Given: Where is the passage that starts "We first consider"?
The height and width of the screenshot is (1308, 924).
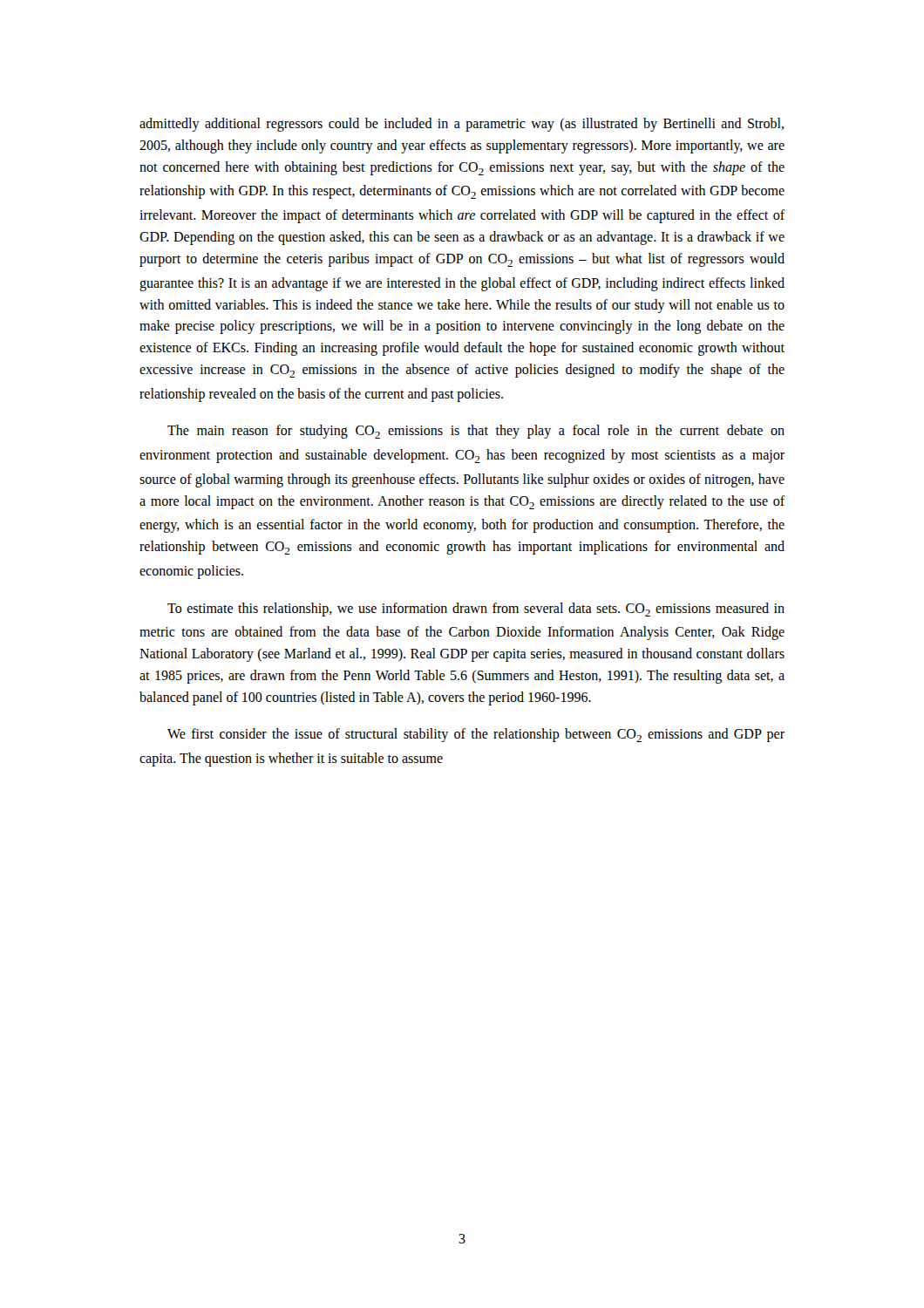Looking at the screenshot, I should (462, 747).
